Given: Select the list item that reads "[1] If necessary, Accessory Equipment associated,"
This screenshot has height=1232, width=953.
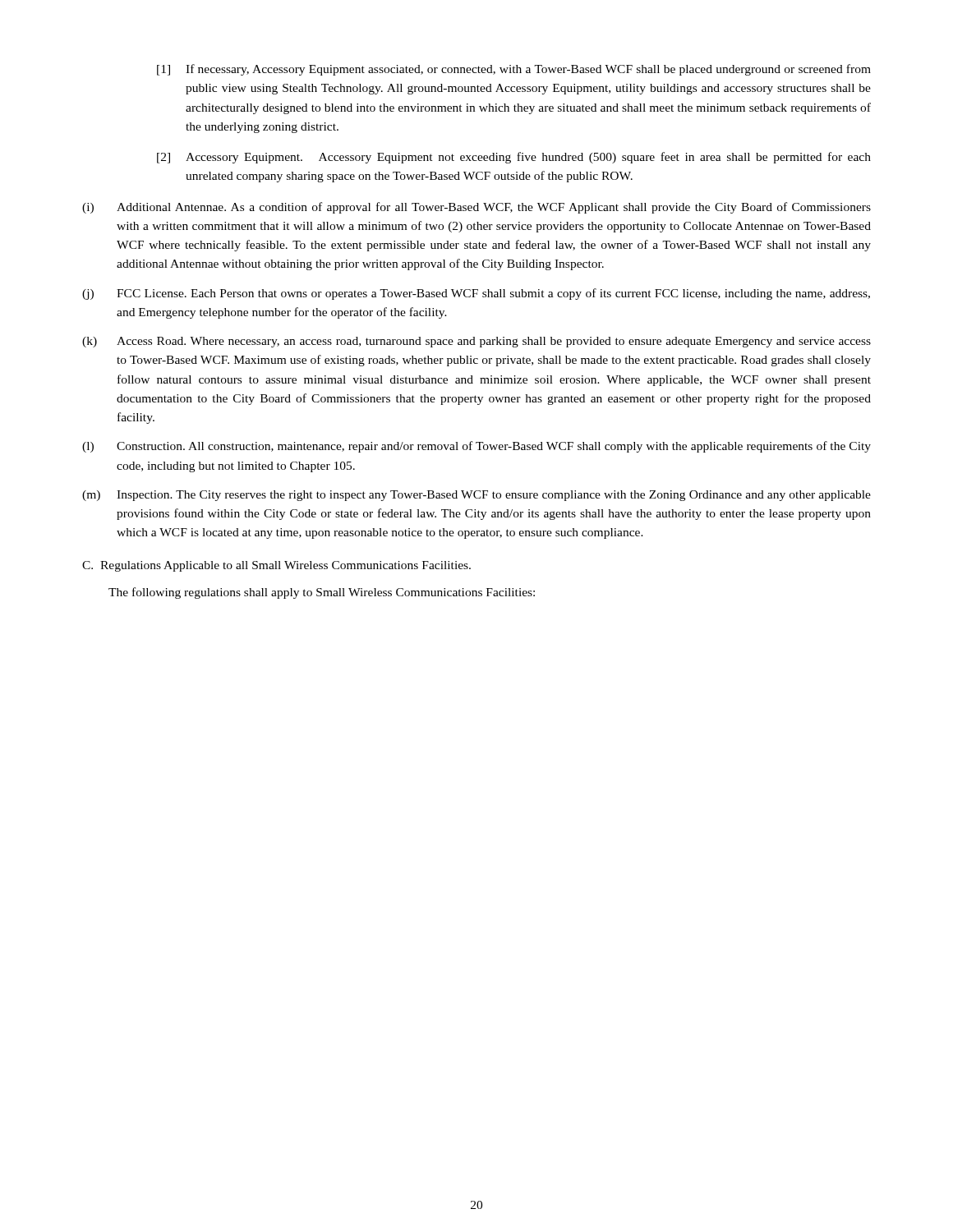Looking at the screenshot, I should coord(513,97).
